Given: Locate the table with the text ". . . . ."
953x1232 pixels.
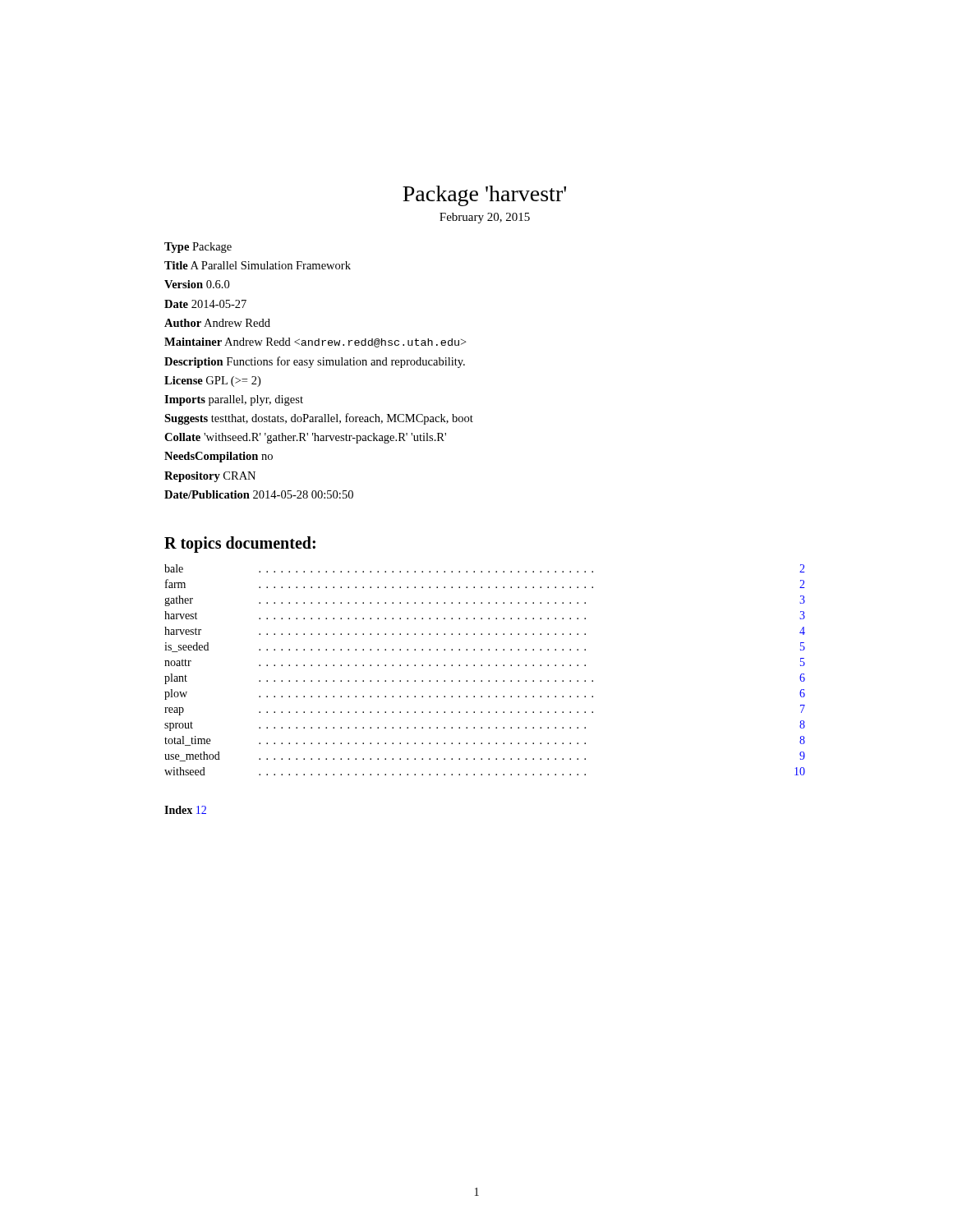Looking at the screenshot, I should click(485, 670).
